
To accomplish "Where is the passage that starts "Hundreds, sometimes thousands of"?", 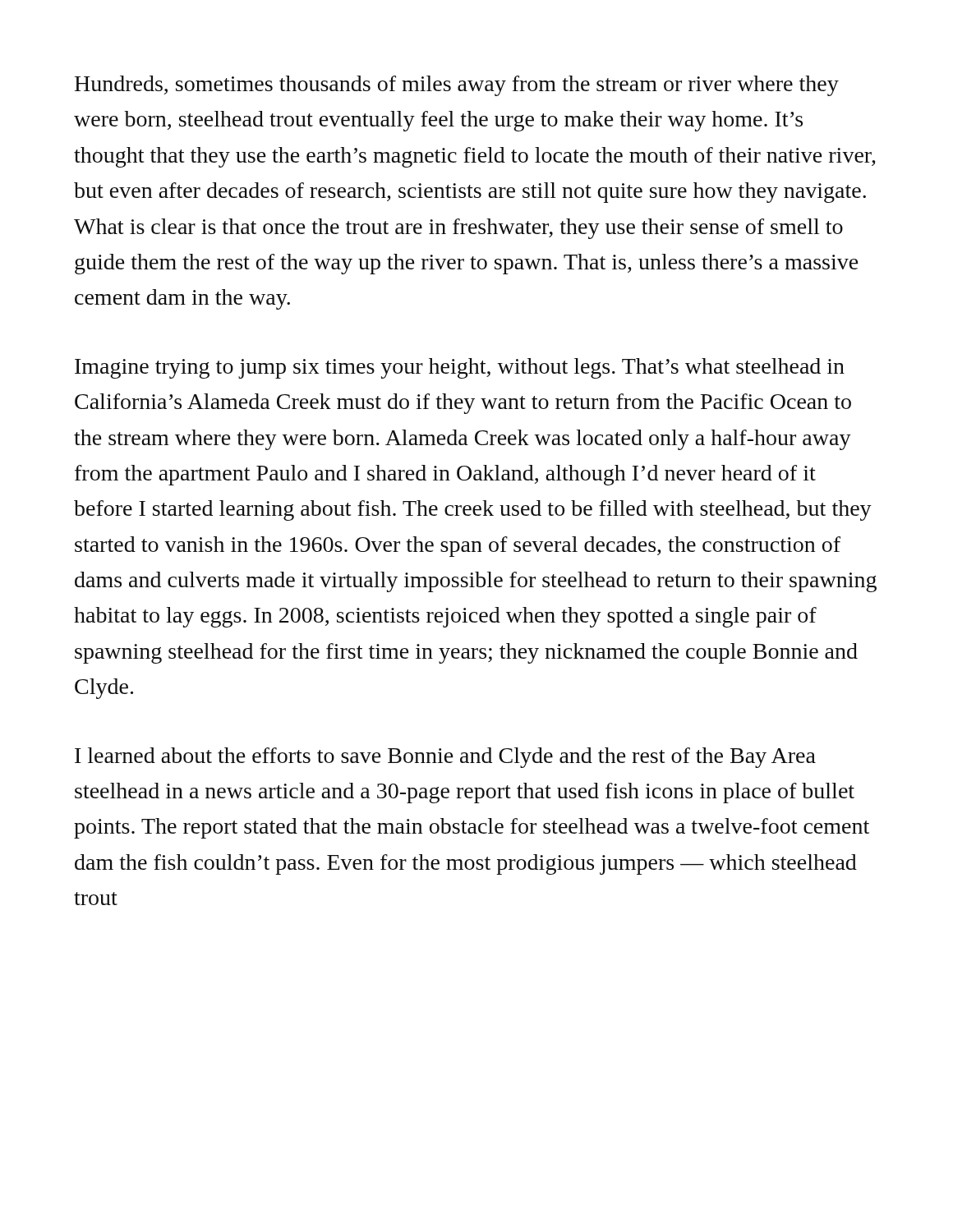I will click(x=475, y=190).
